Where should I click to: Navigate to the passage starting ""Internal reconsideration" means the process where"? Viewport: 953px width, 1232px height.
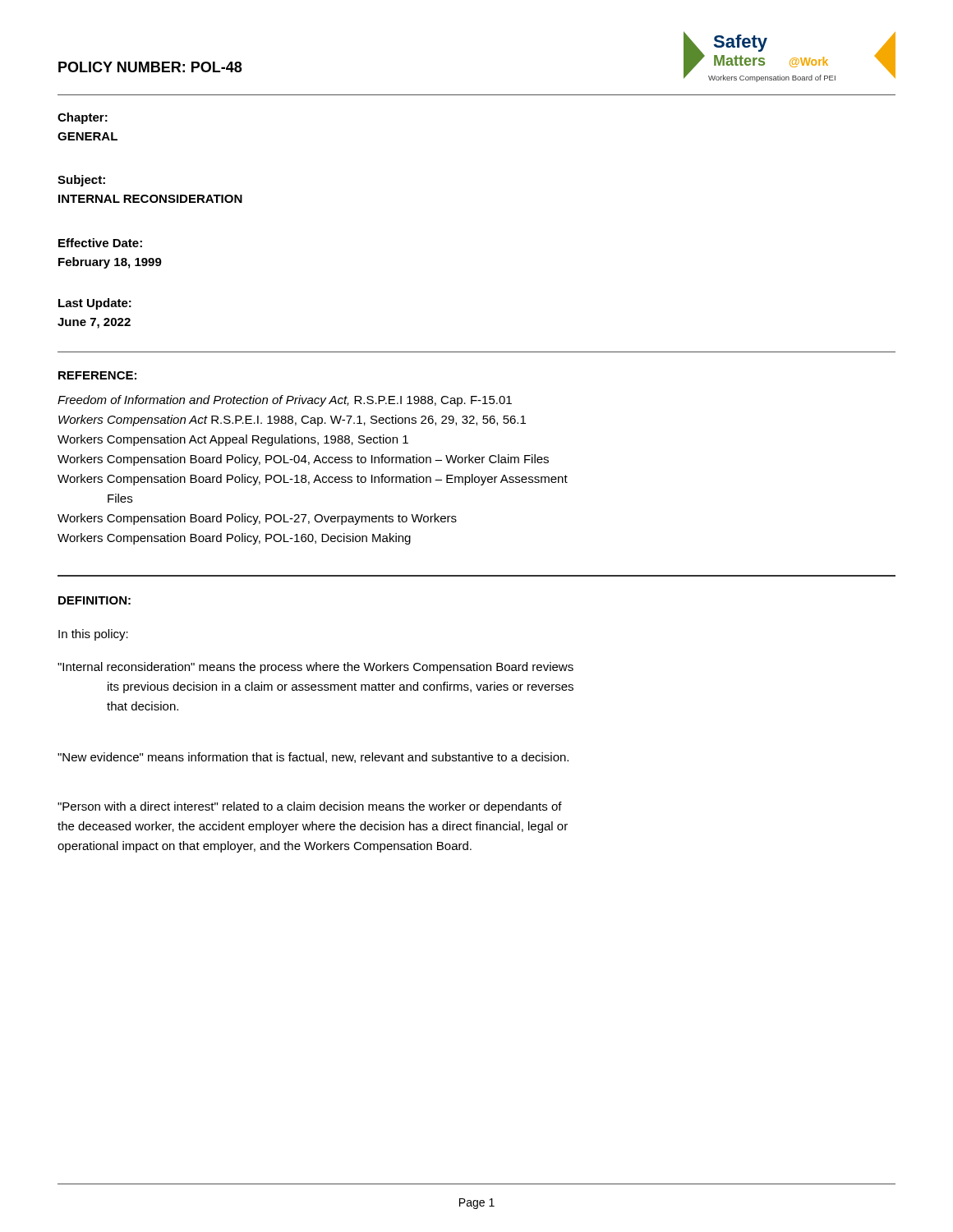click(x=316, y=686)
